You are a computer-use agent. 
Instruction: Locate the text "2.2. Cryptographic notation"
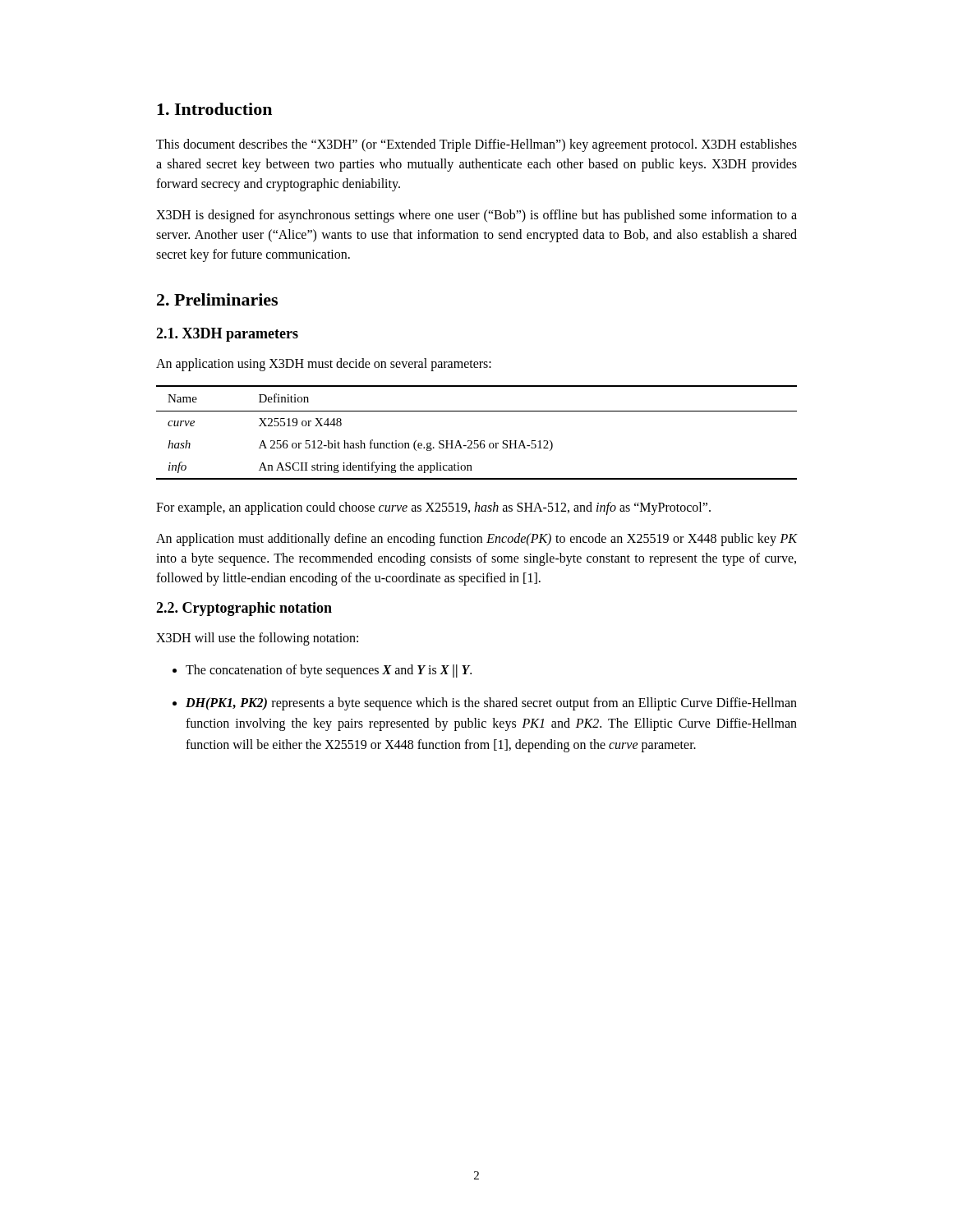coord(244,609)
